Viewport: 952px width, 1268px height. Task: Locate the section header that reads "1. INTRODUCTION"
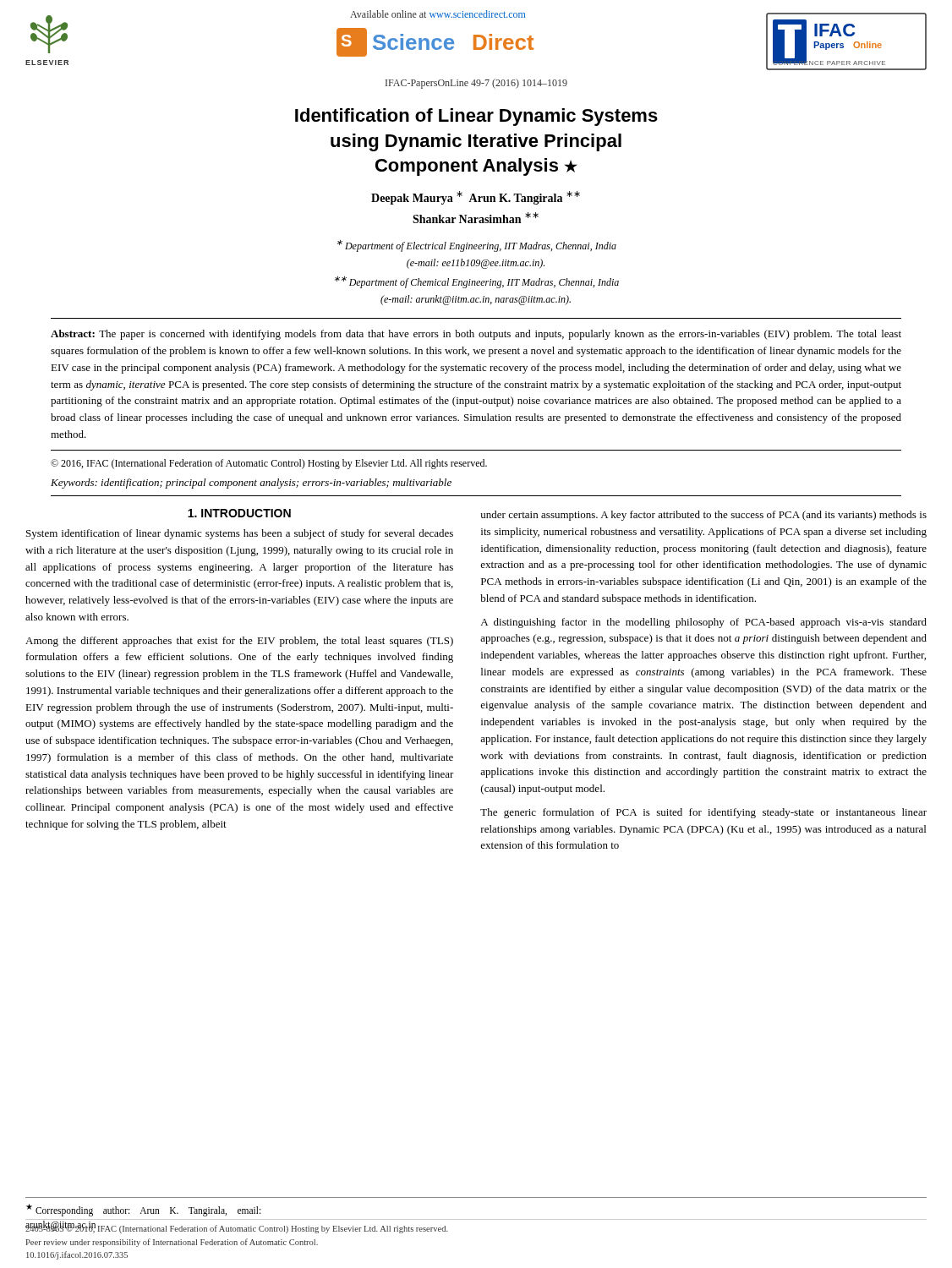239,513
